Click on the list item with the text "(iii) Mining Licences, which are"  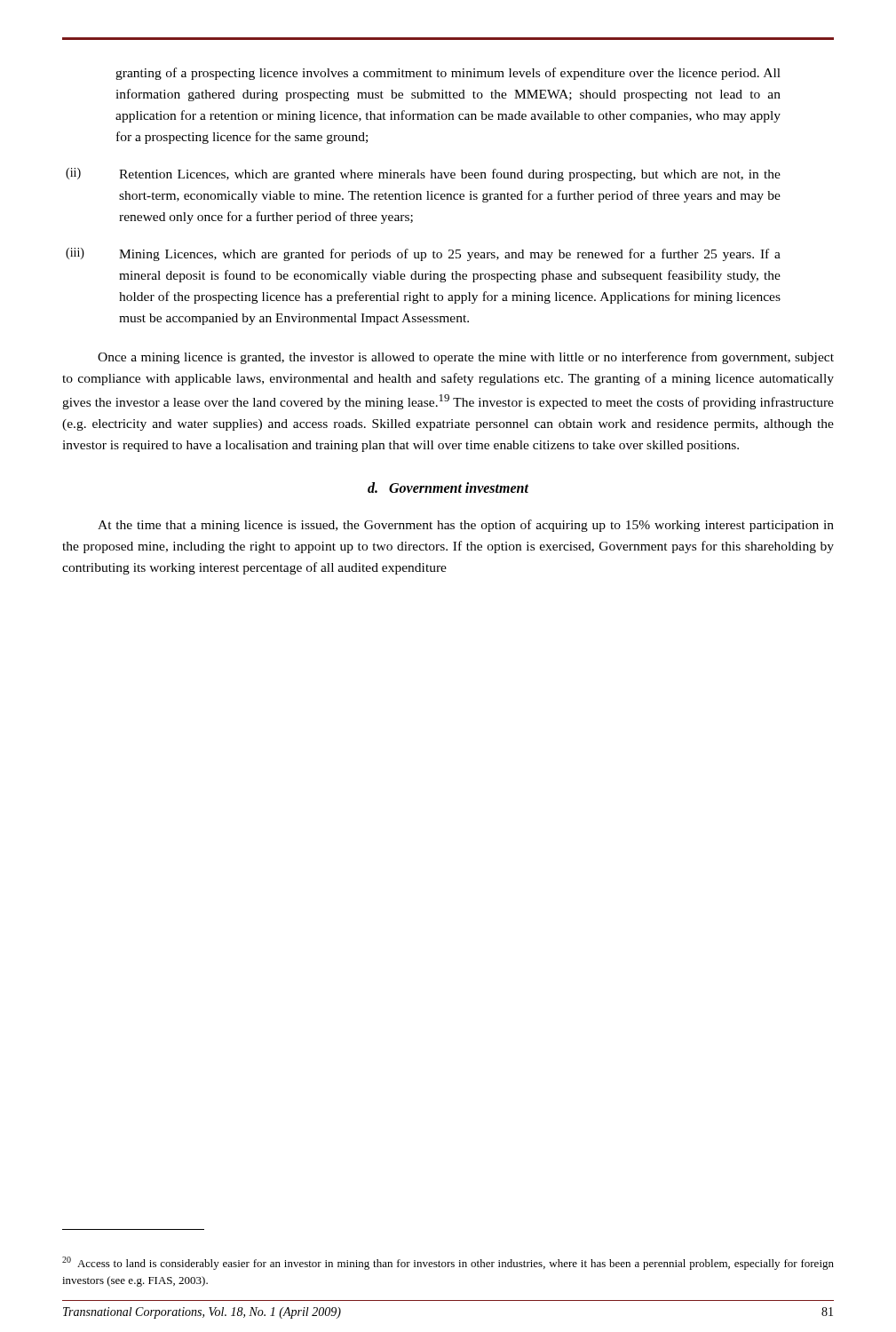point(448,286)
